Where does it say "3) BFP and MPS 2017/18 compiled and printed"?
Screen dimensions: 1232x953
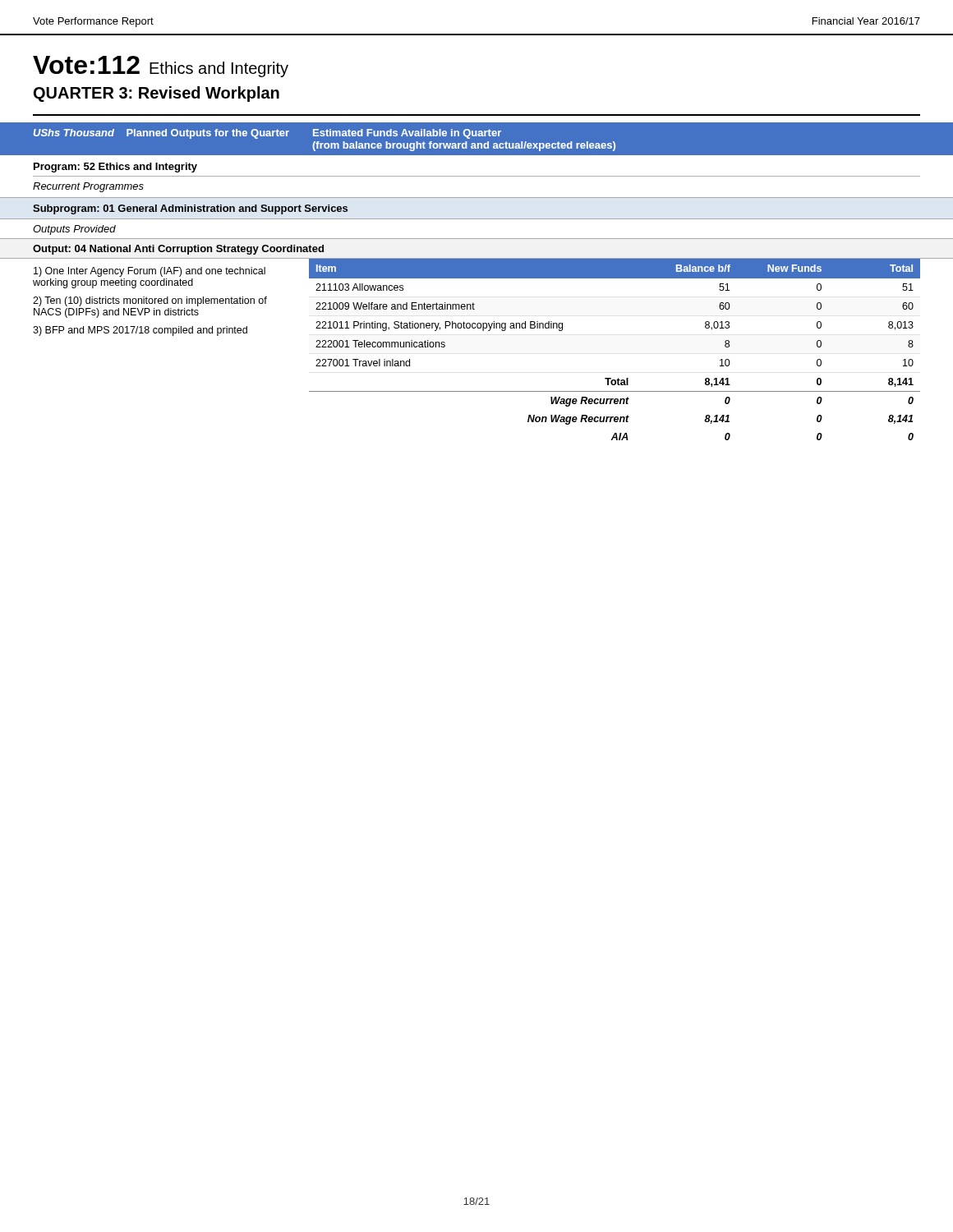[x=140, y=330]
